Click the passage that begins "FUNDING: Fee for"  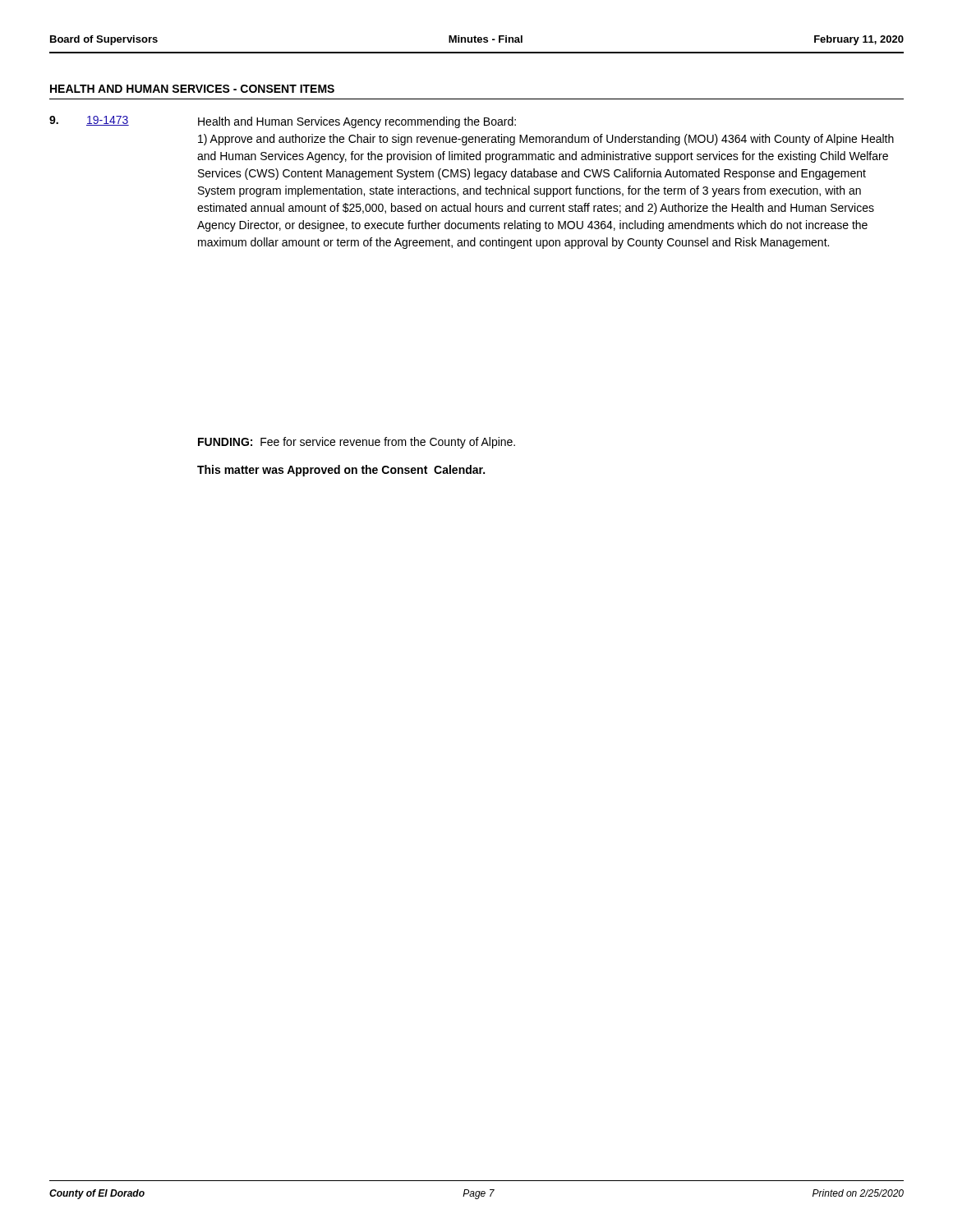pyautogui.click(x=357, y=442)
